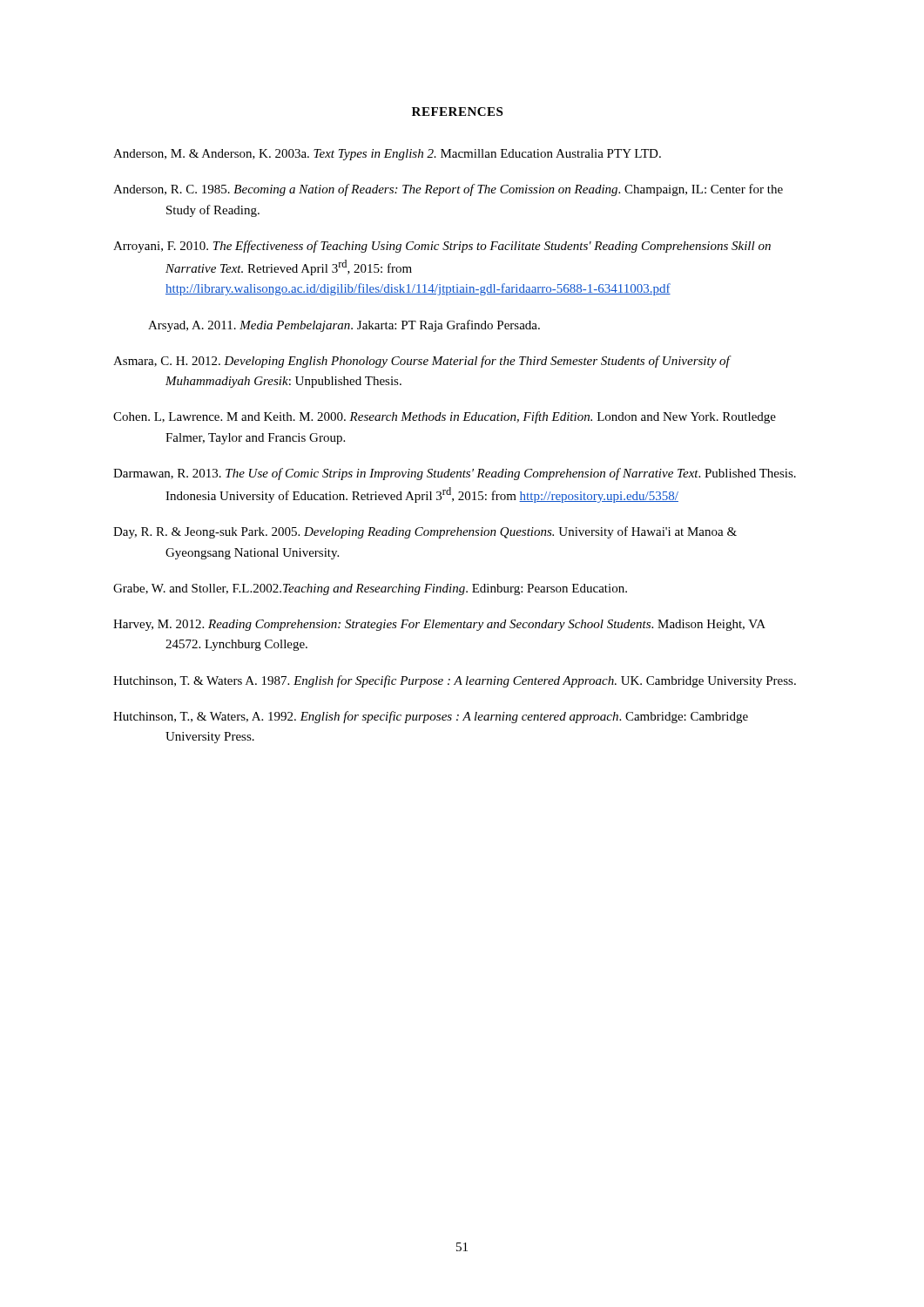
Task: Locate the list item containing "Harvey, M. 2012. Reading Comprehension: Strategies For"
Action: (x=439, y=634)
